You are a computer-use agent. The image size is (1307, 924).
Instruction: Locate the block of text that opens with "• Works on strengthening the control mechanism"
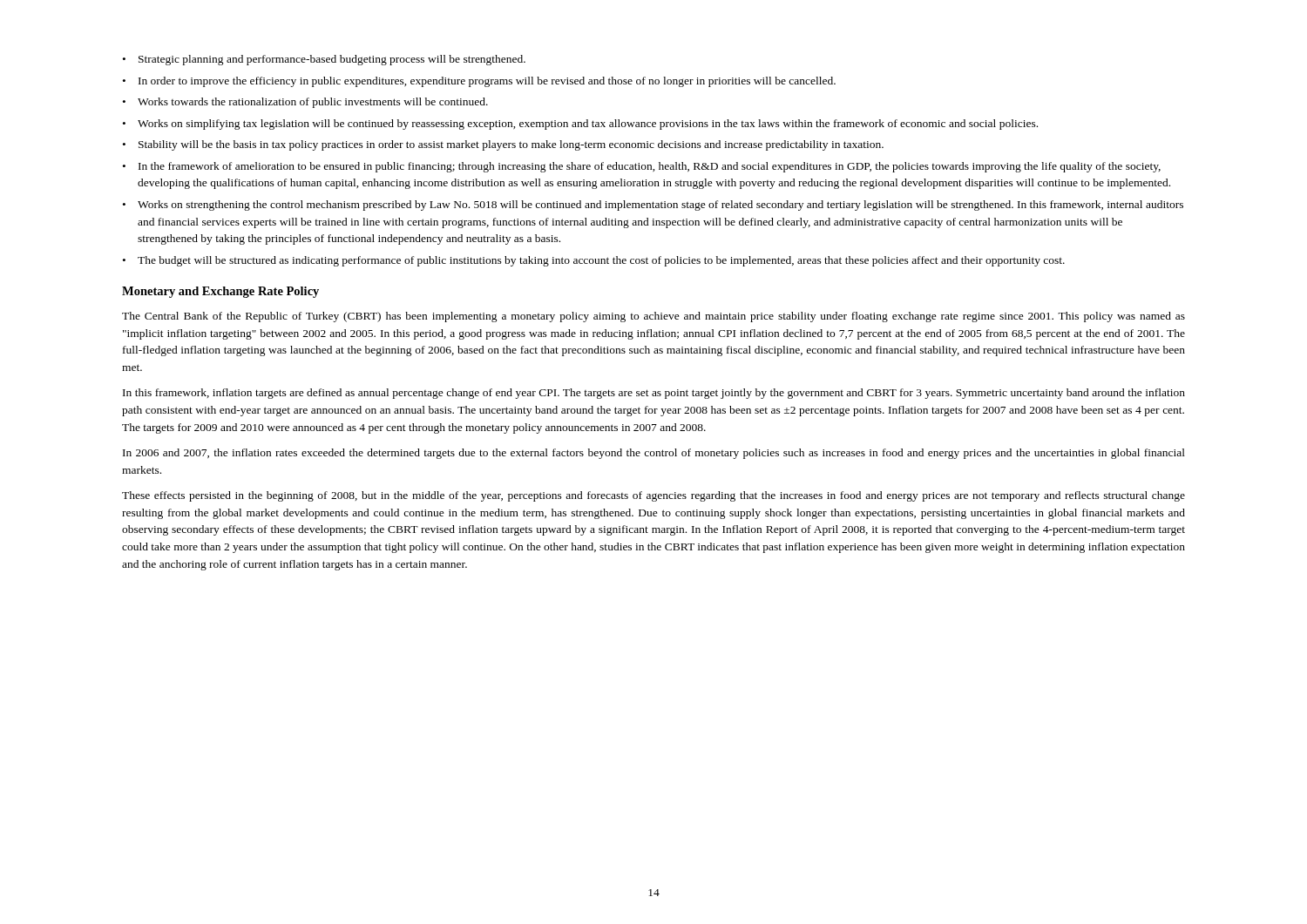(x=654, y=221)
